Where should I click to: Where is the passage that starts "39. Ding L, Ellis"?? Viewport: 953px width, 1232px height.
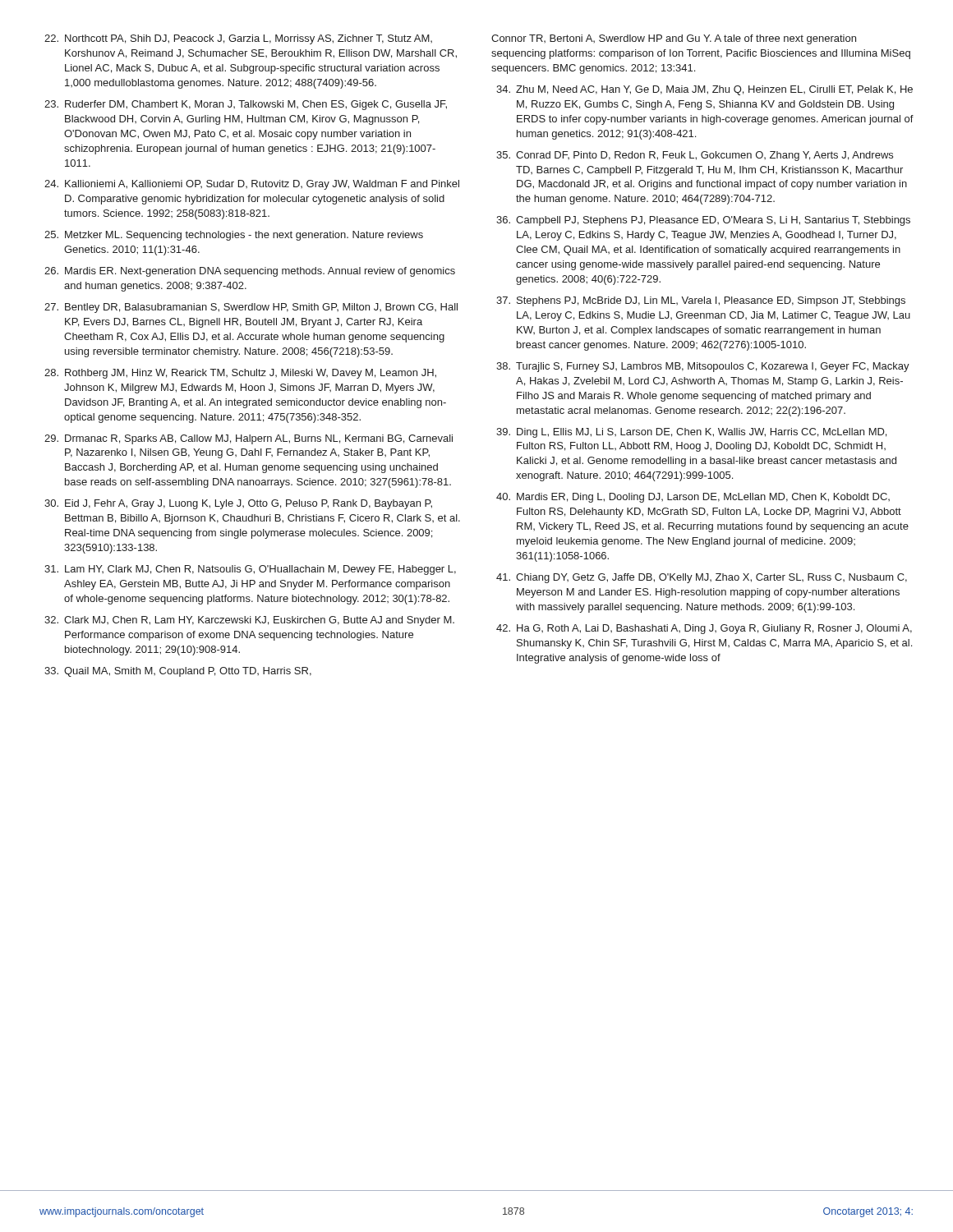point(702,454)
